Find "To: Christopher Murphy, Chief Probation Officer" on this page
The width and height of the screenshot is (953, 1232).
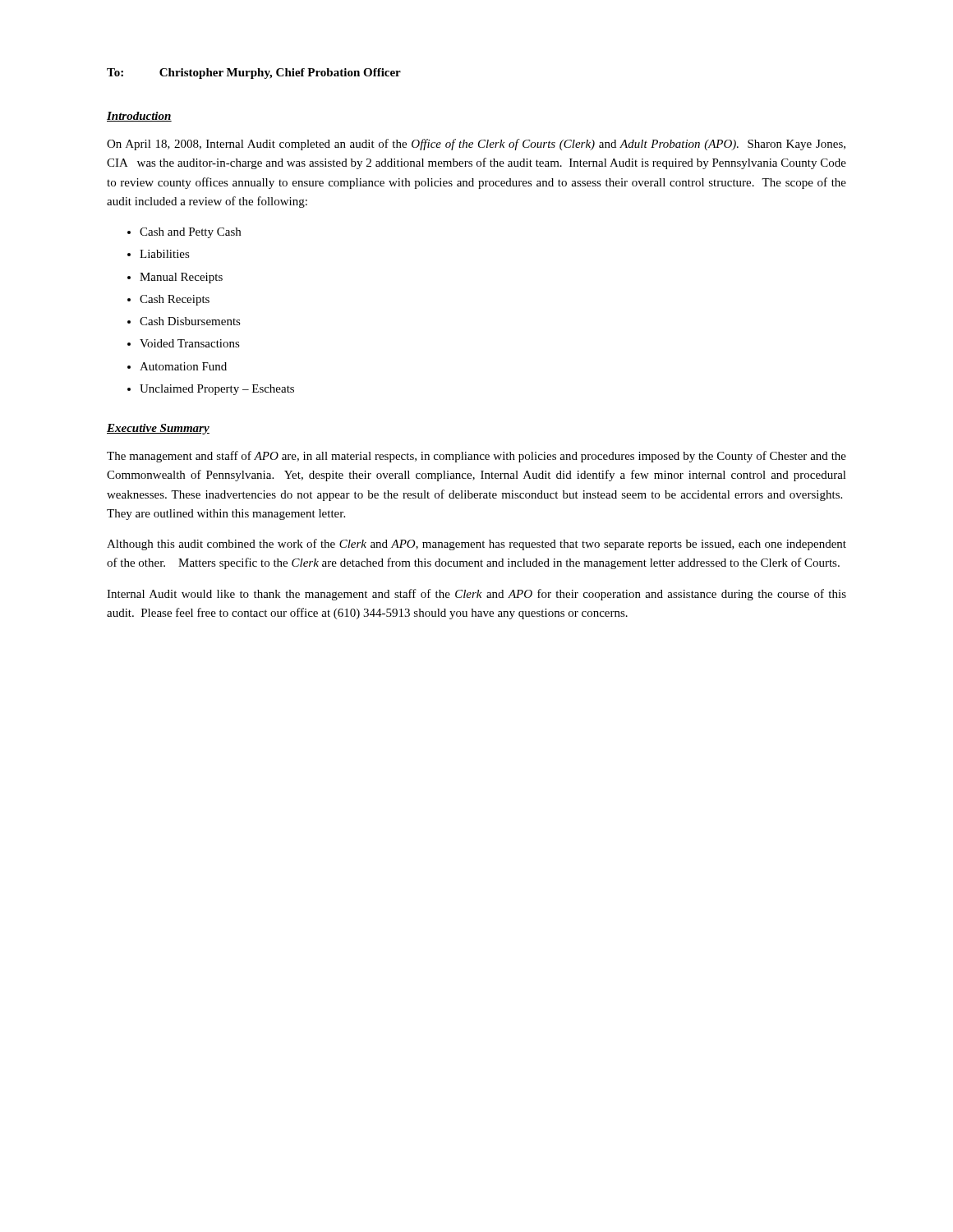(x=254, y=73)
